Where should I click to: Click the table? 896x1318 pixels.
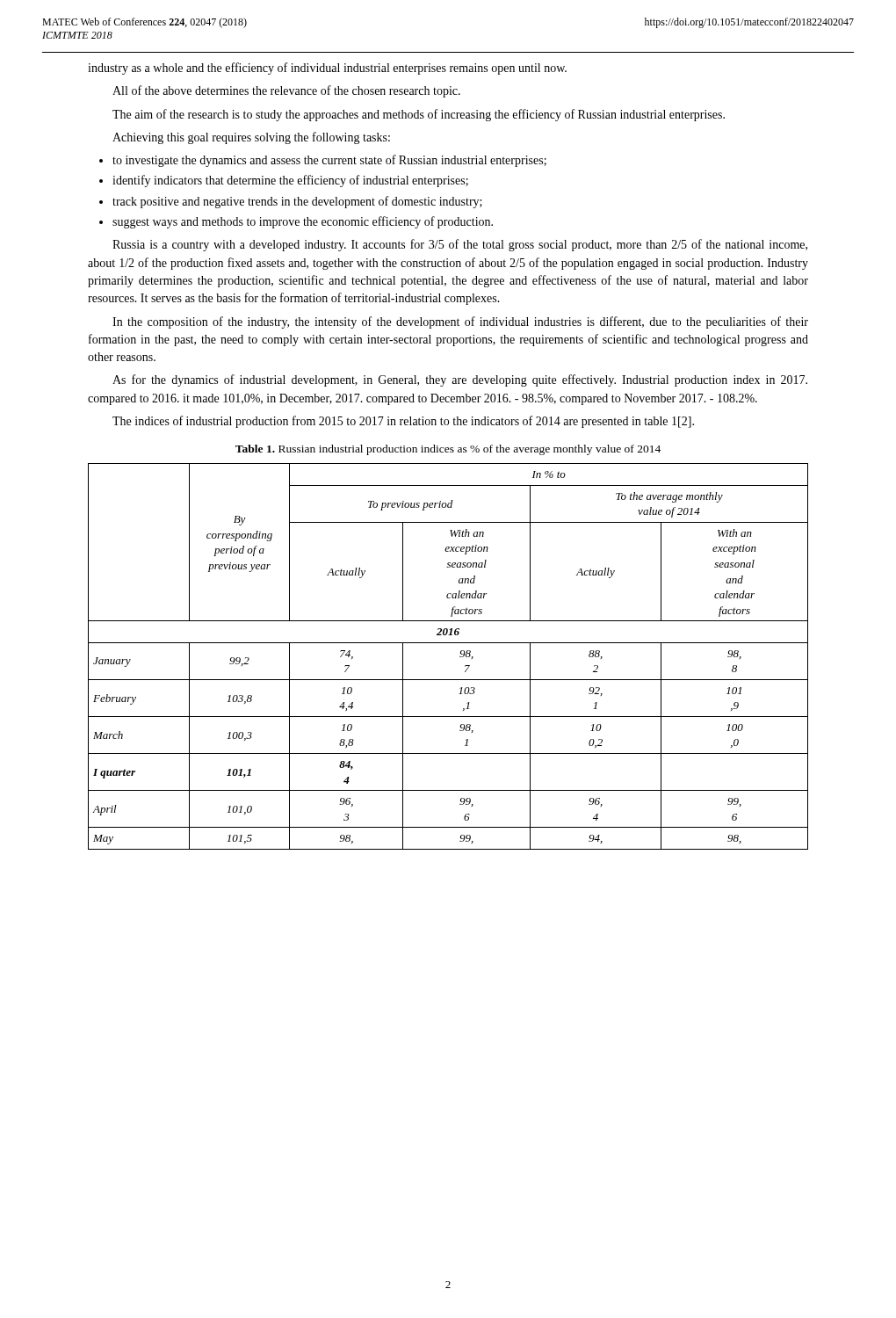tap(448, 656)
